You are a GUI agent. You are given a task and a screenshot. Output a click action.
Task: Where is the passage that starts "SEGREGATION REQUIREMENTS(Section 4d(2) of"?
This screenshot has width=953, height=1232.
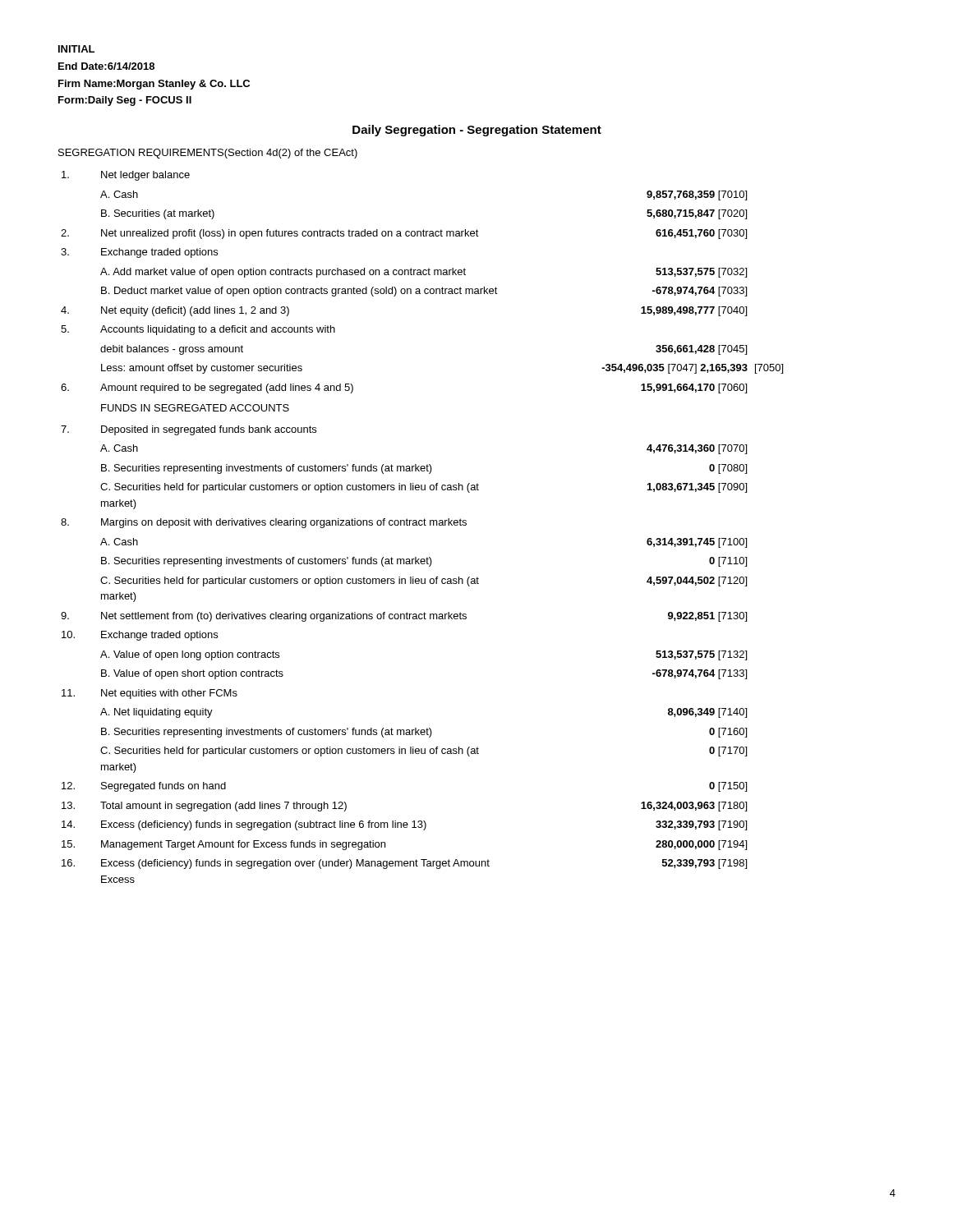[208, 153]
